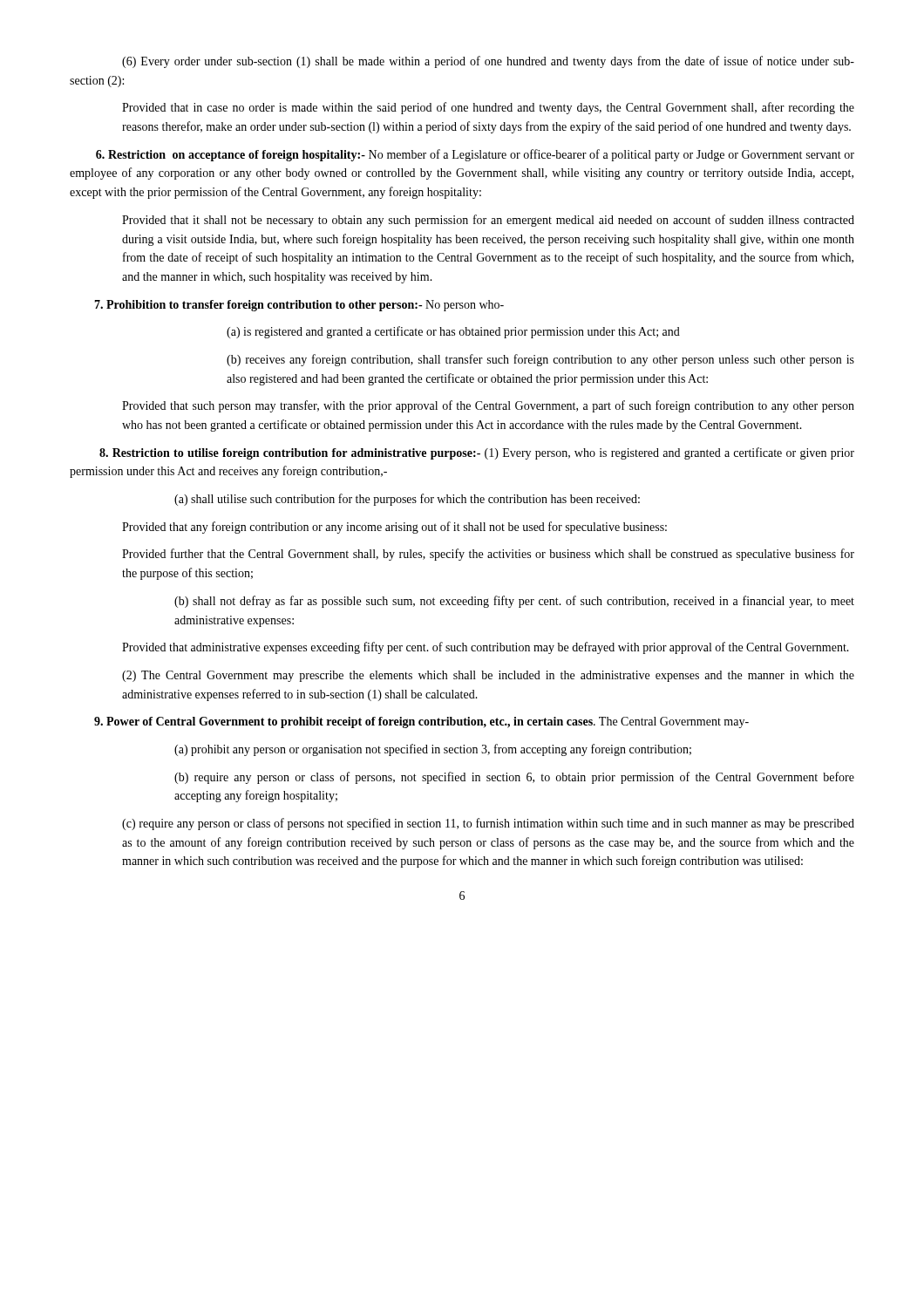
Task: Select the passage starting "Provided that in case no order is made"
Action: 488,117
